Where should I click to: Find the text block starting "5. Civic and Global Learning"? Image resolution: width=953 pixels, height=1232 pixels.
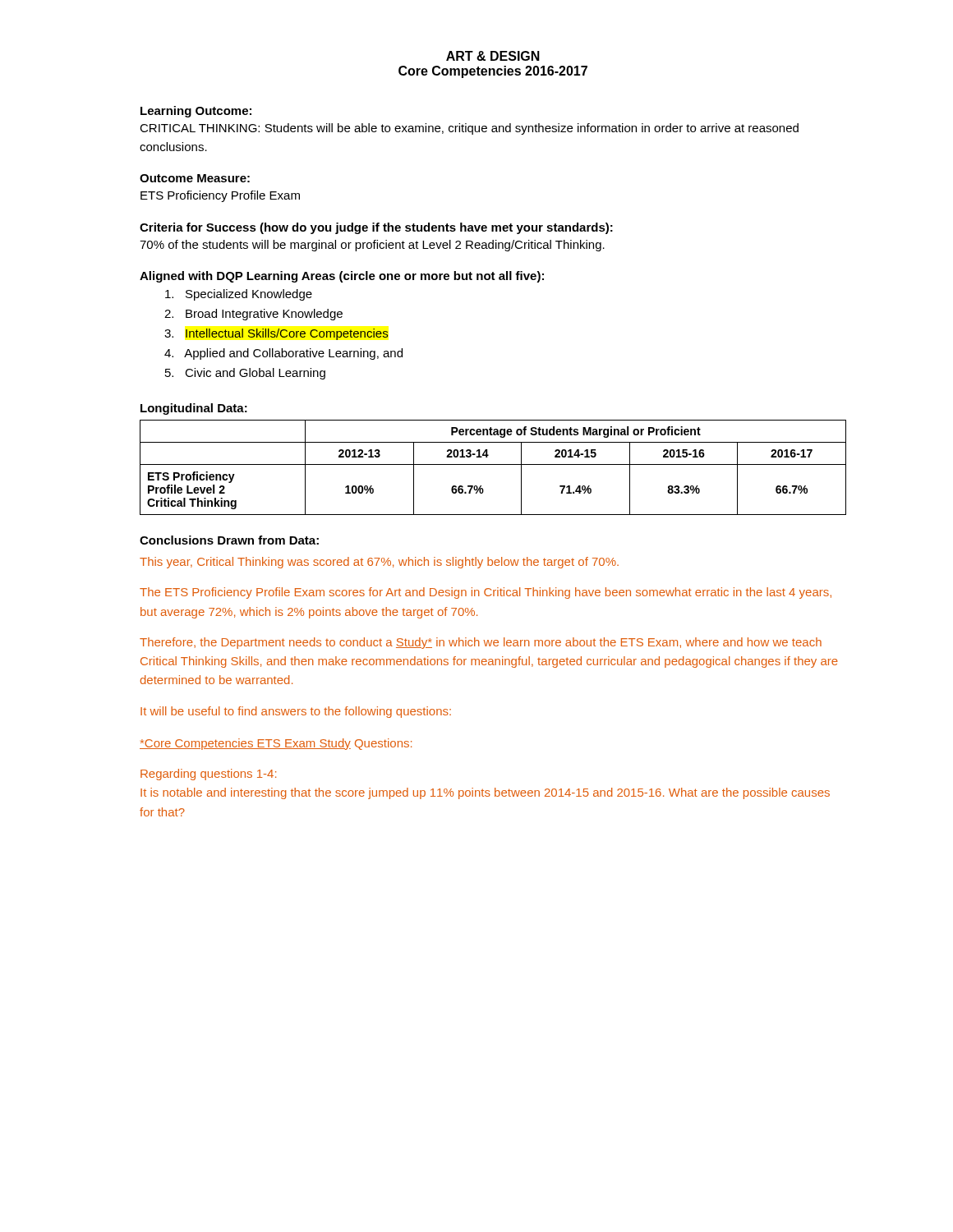point(245,372)
